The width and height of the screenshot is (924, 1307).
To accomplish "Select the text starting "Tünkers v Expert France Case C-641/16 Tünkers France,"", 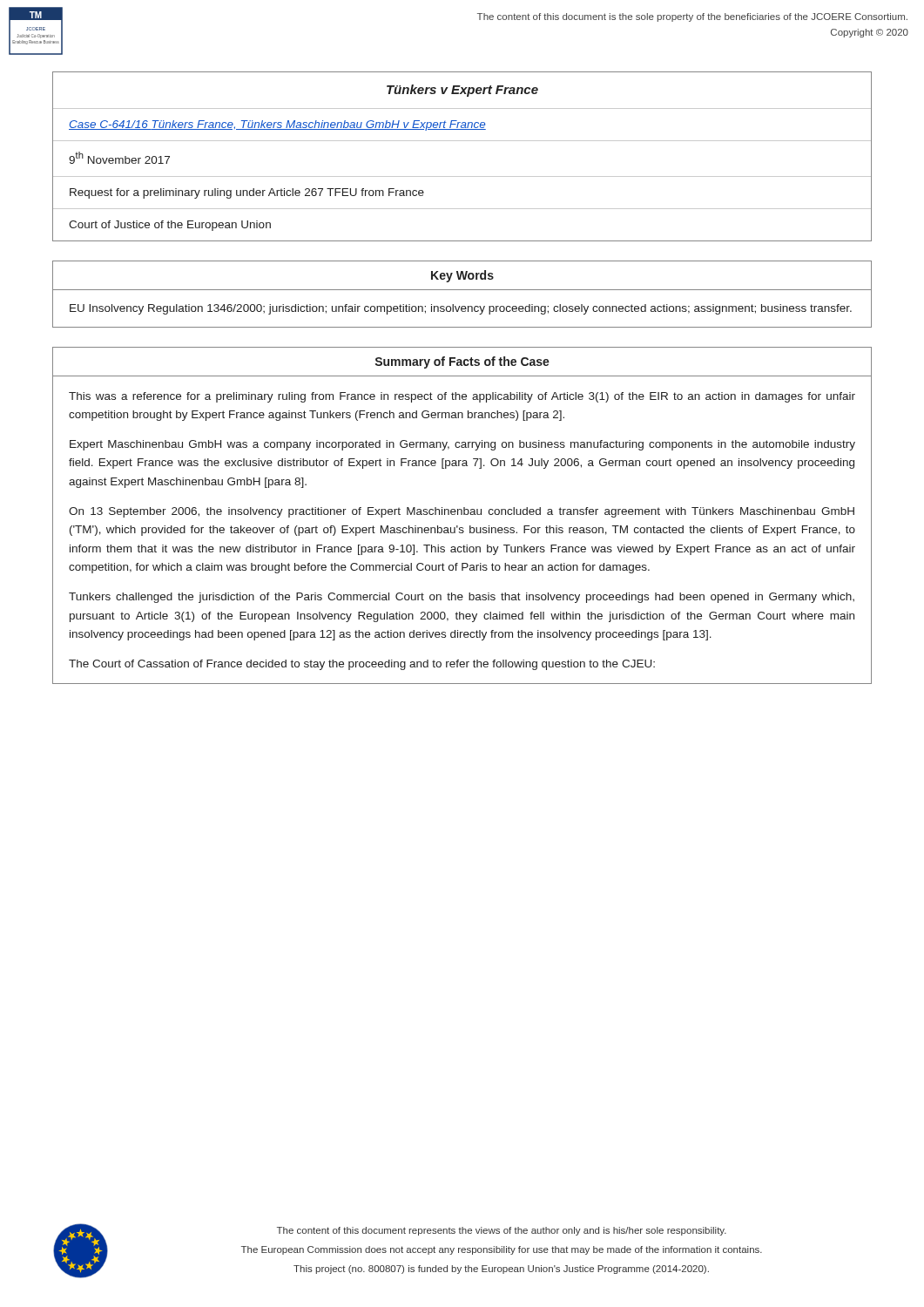I will tap(462, 91).
